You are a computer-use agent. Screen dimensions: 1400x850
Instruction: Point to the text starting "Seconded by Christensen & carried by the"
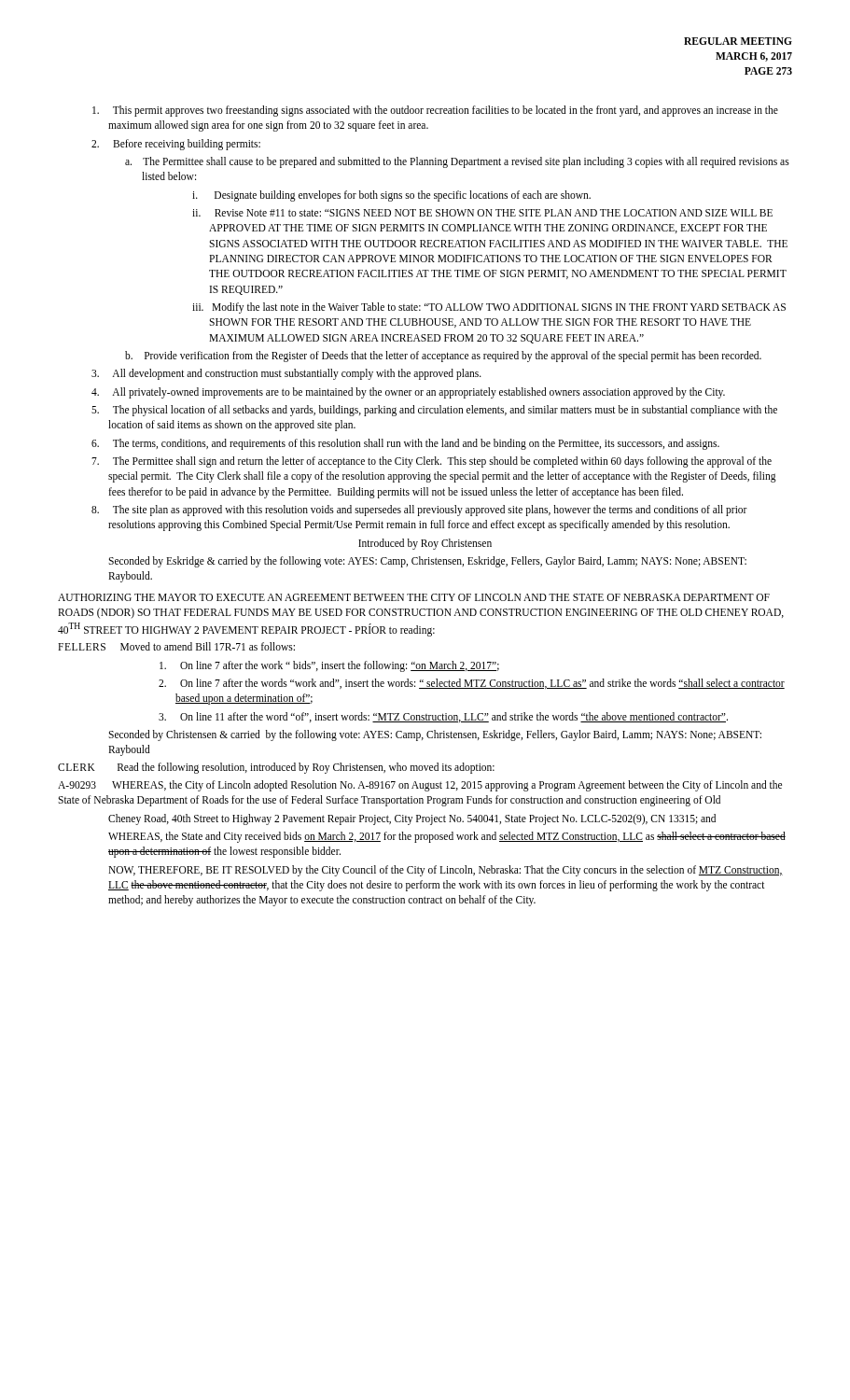pyautogui.click(x=435, y=742)
